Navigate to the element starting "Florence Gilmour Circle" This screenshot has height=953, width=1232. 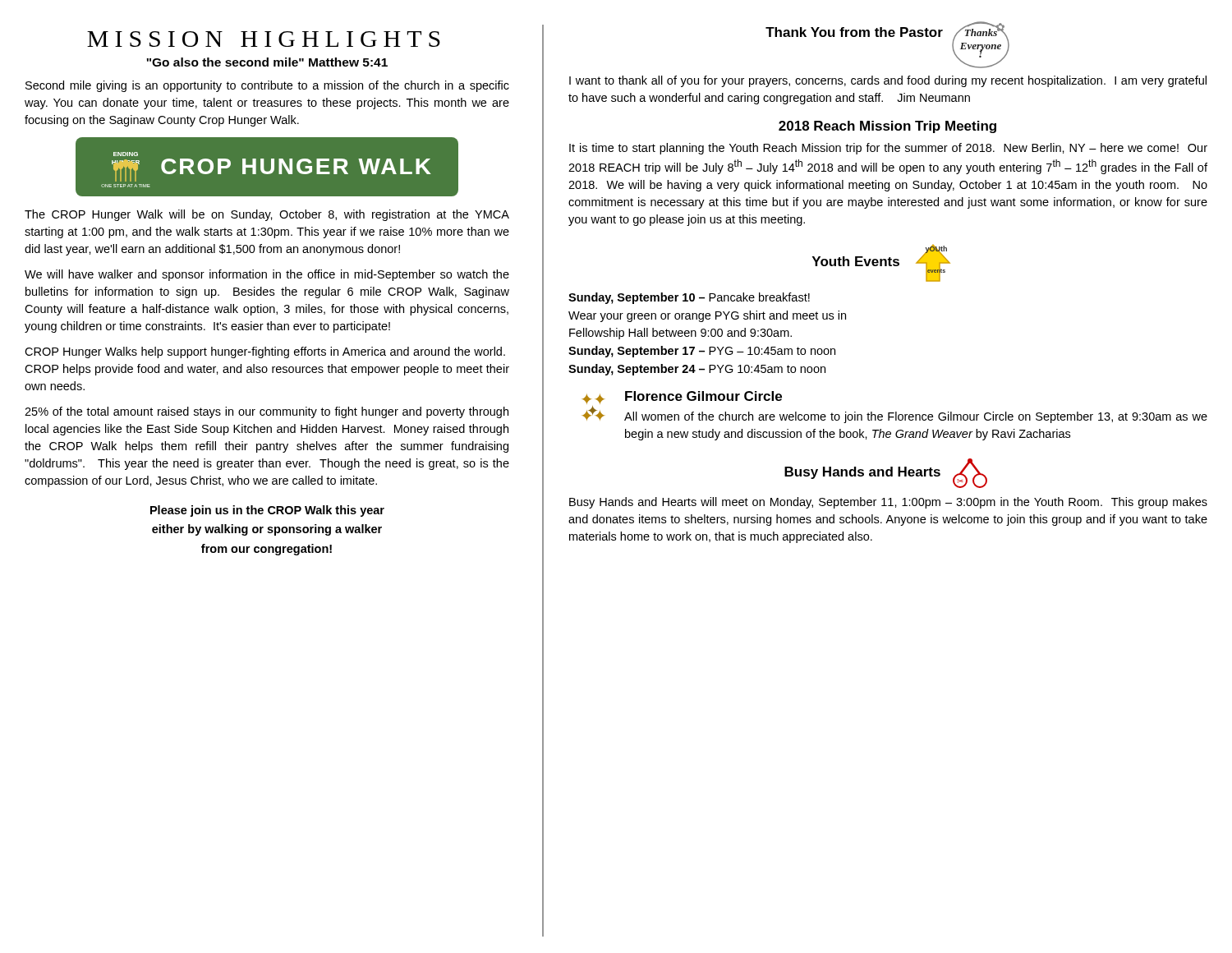tap(703, 396)
